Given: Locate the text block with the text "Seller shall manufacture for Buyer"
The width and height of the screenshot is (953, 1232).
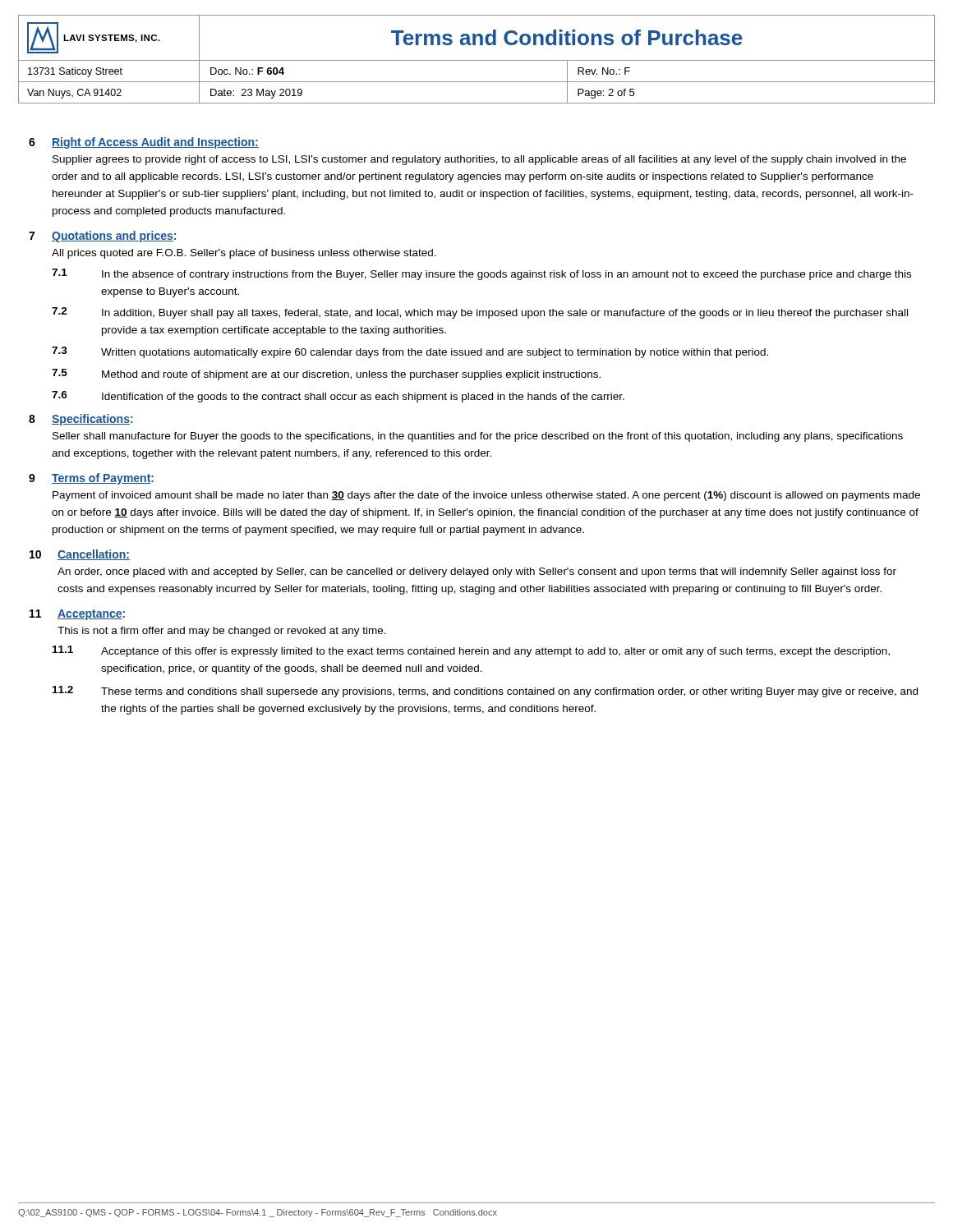Looking at the screenshot, I should [x=477, y=444].
